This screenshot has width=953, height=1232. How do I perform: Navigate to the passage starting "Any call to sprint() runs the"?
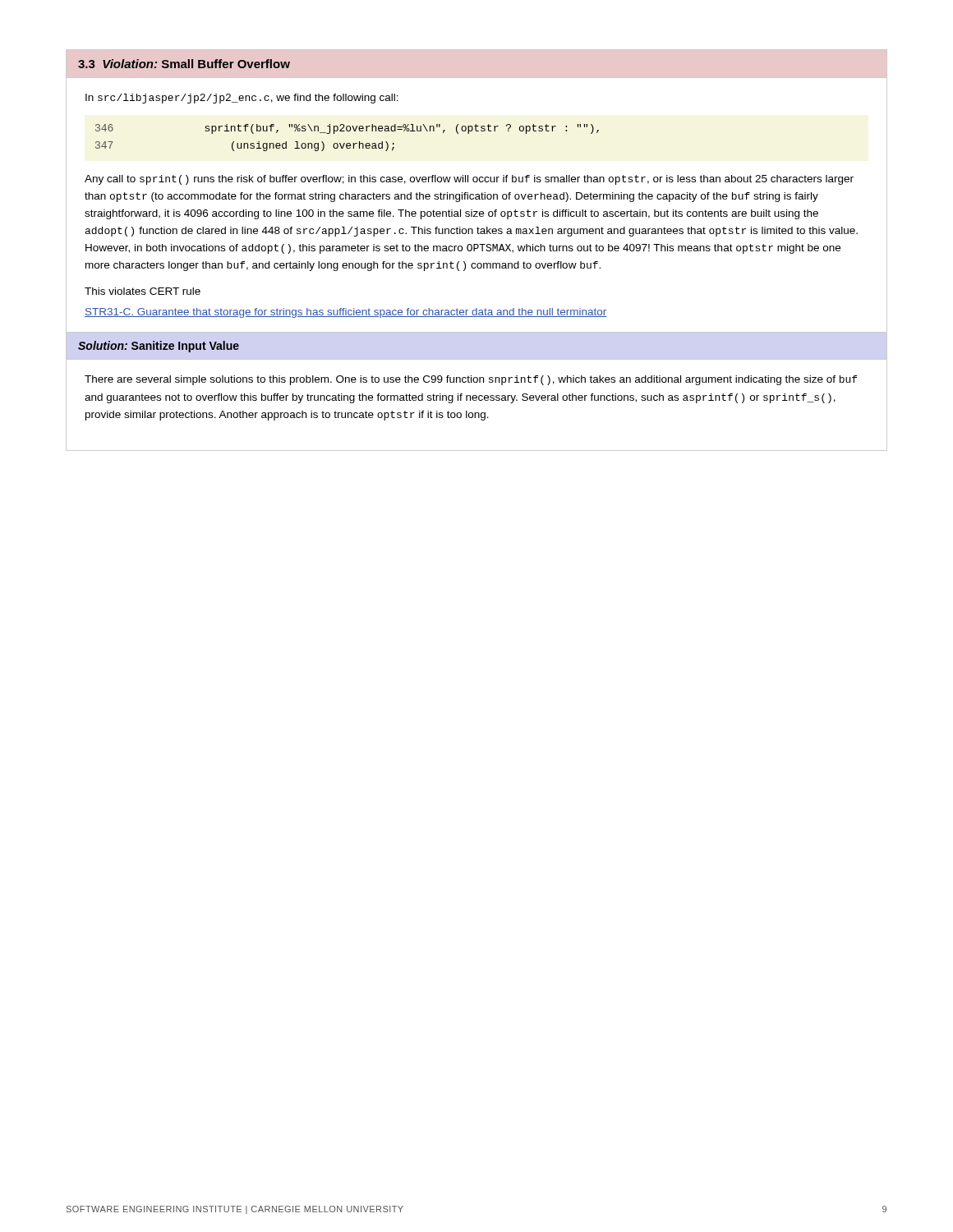(x=472, y=222)
